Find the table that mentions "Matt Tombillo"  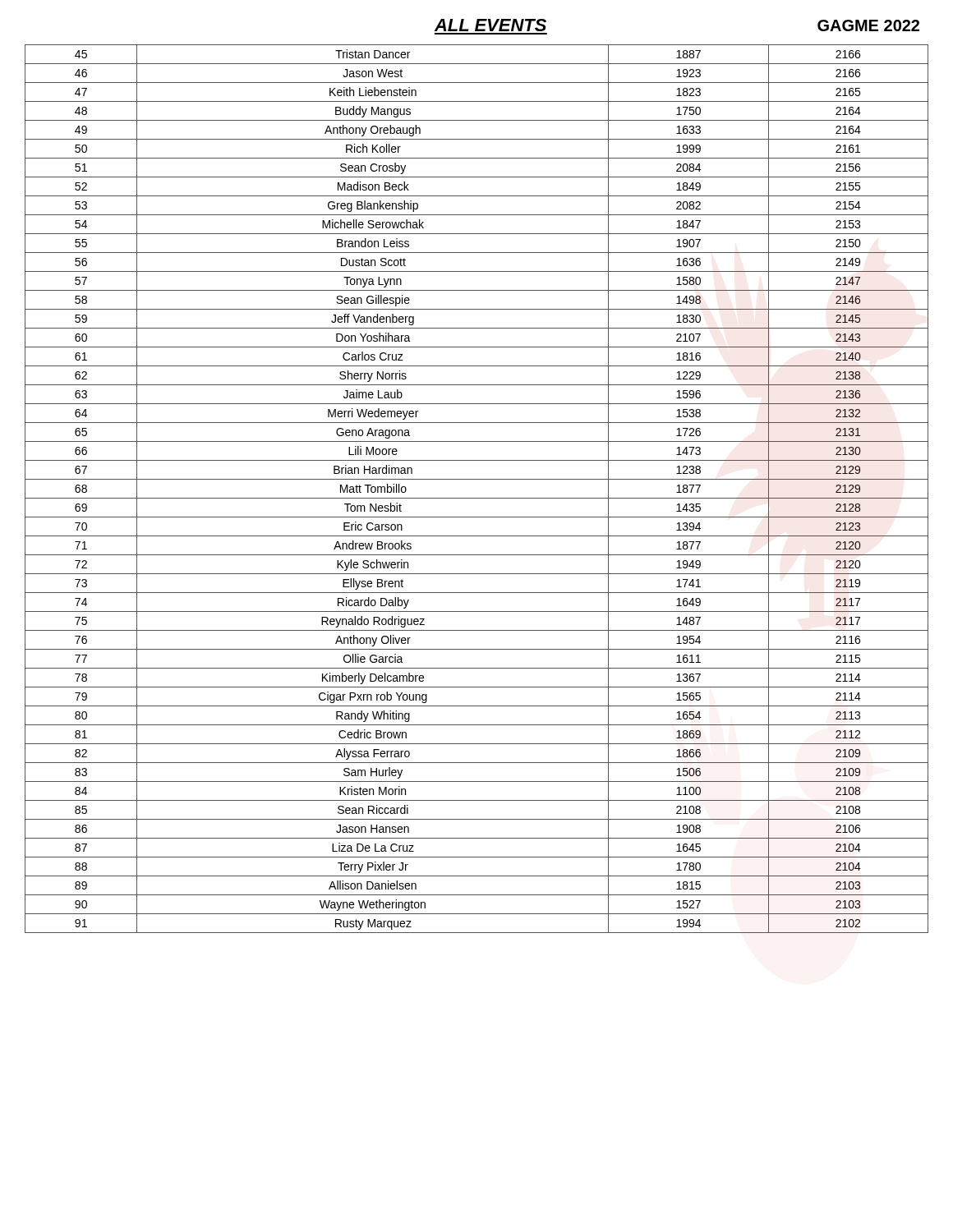point(476,489)
